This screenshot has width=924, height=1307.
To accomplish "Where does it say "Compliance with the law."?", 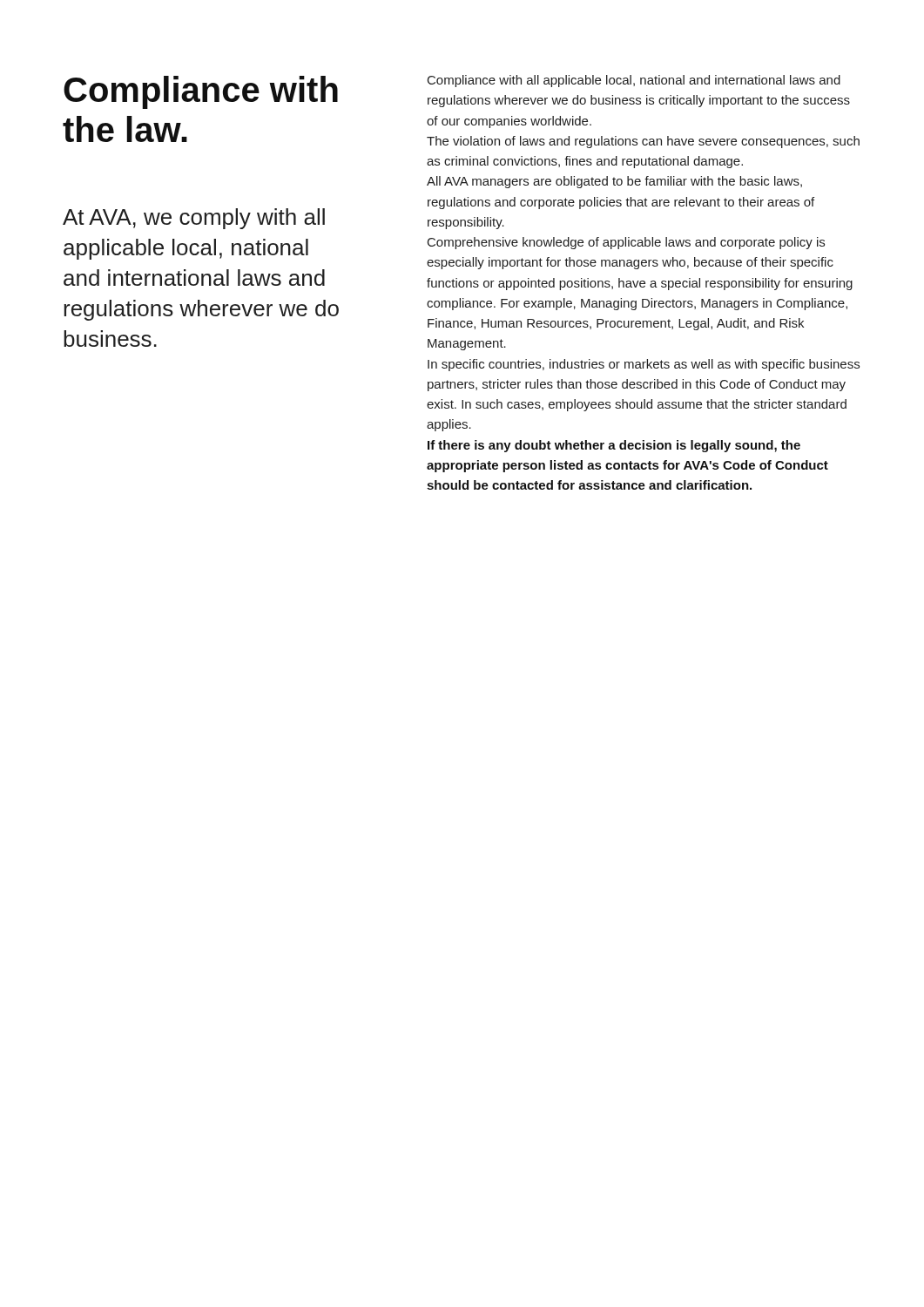I will (206, 110).
